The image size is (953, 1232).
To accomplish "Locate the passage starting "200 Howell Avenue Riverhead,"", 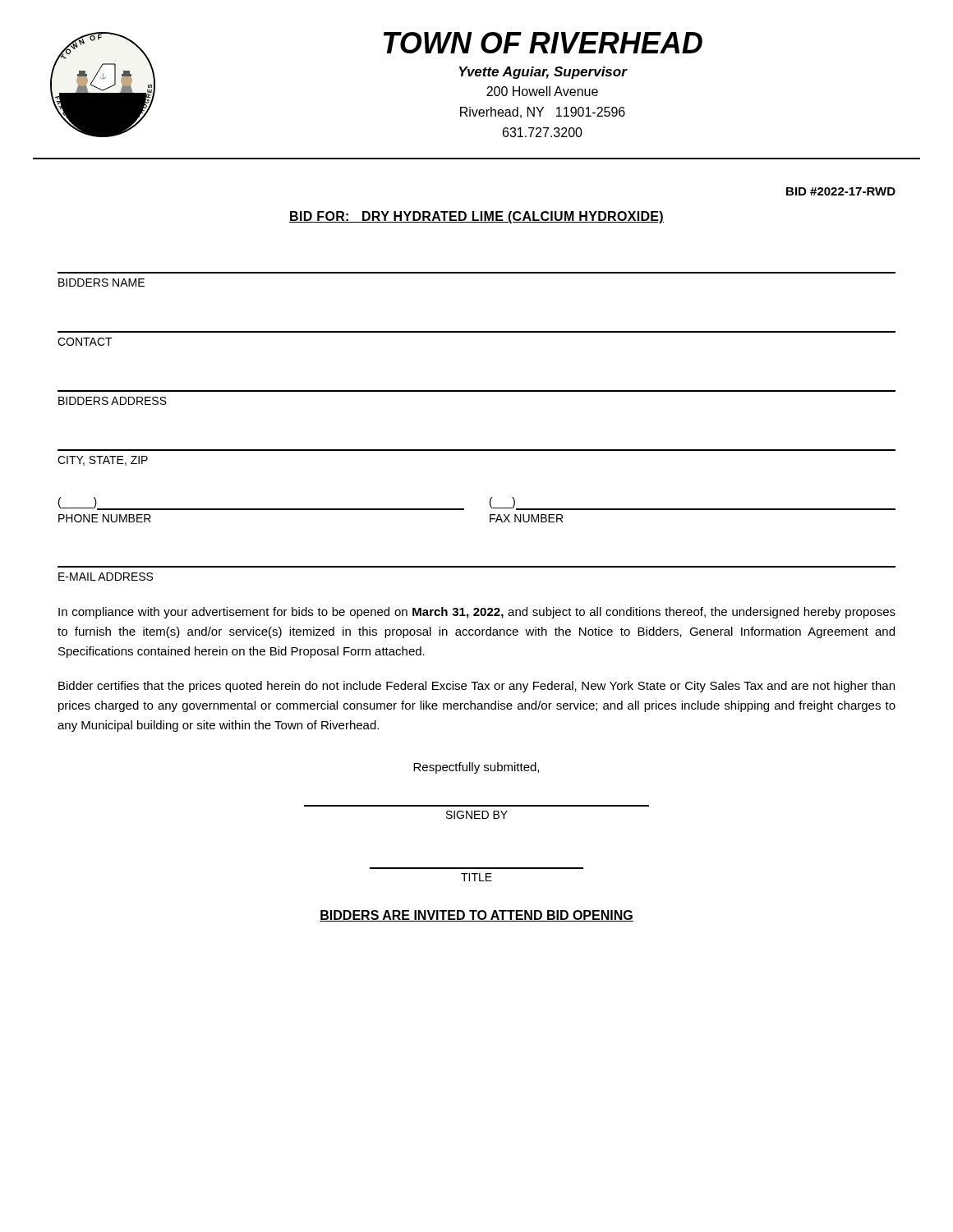I will point(542,112).
